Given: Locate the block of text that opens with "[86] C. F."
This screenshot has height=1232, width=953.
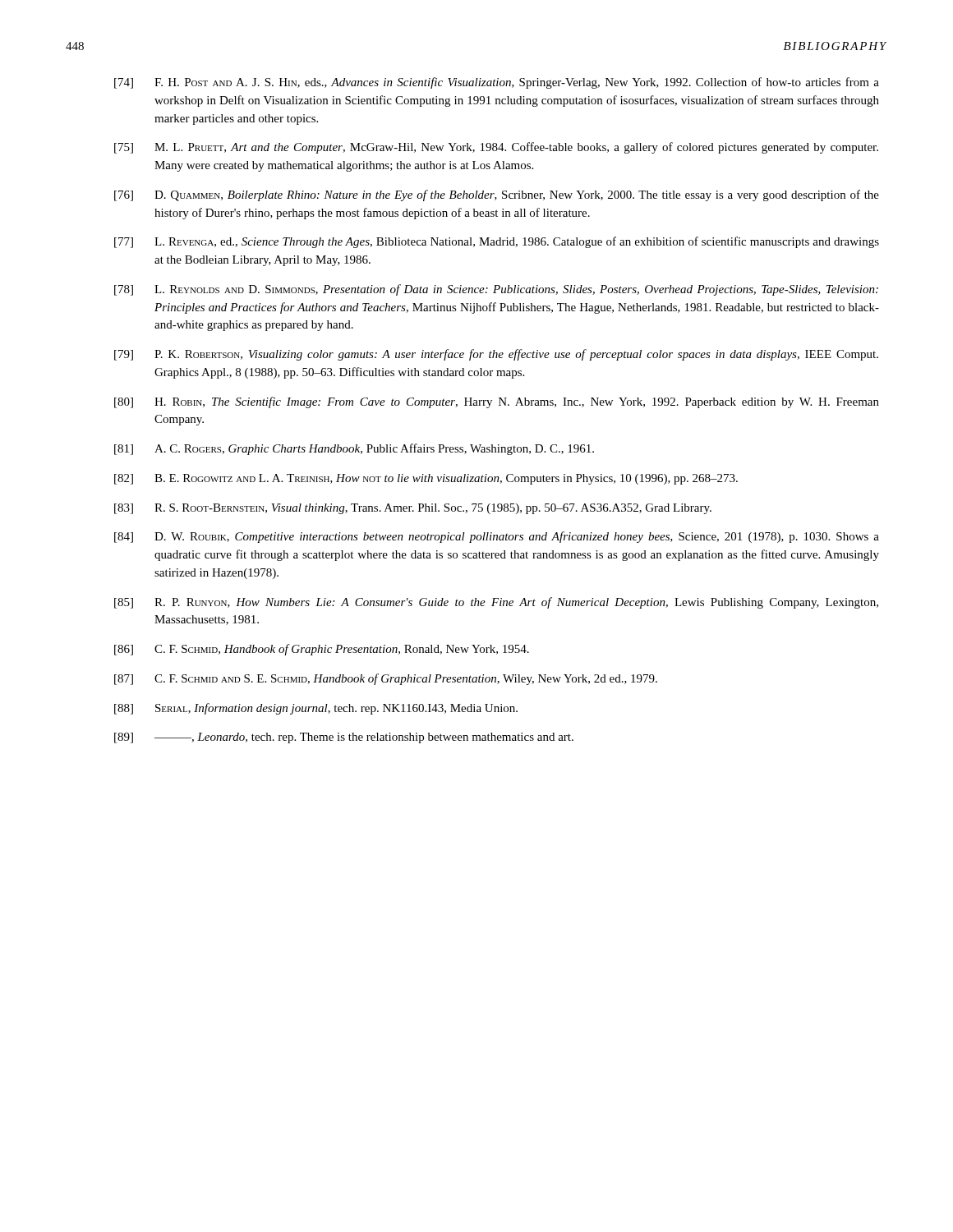Looking at the screenshot, I should point(496,650).
